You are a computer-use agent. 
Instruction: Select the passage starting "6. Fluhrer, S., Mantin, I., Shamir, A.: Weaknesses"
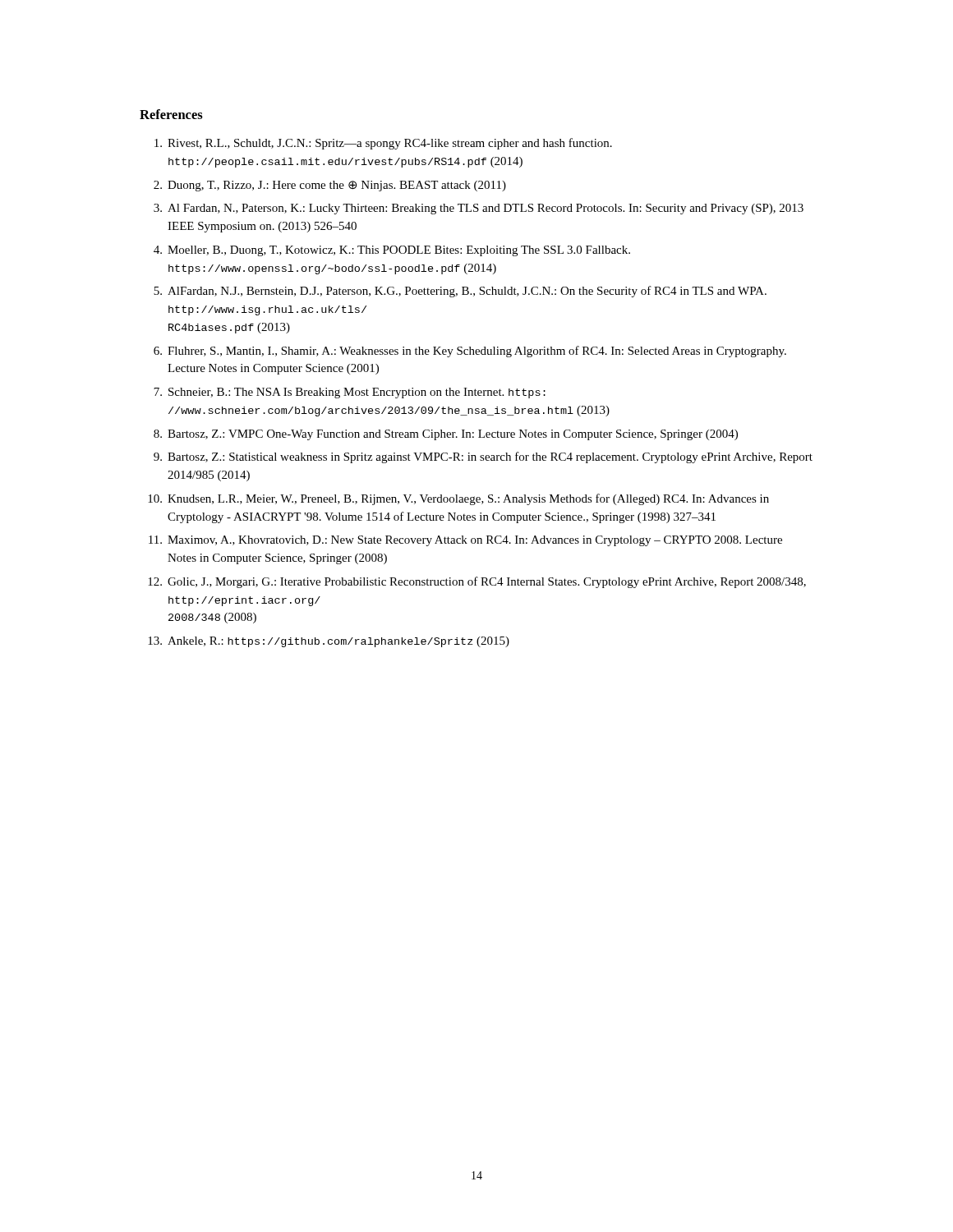tap(476, 360)
